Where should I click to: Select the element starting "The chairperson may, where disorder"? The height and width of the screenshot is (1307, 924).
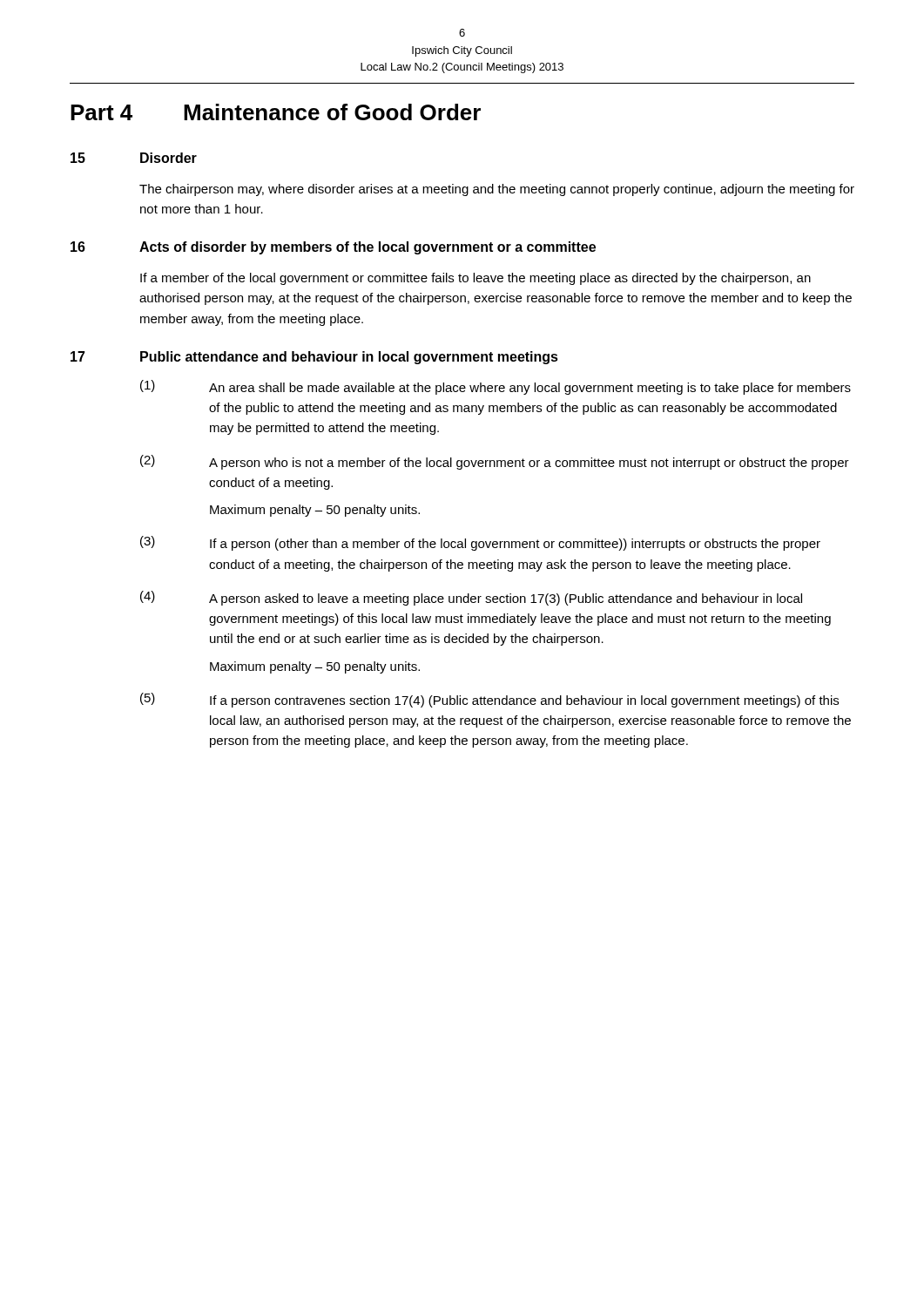tap(497, 198)
